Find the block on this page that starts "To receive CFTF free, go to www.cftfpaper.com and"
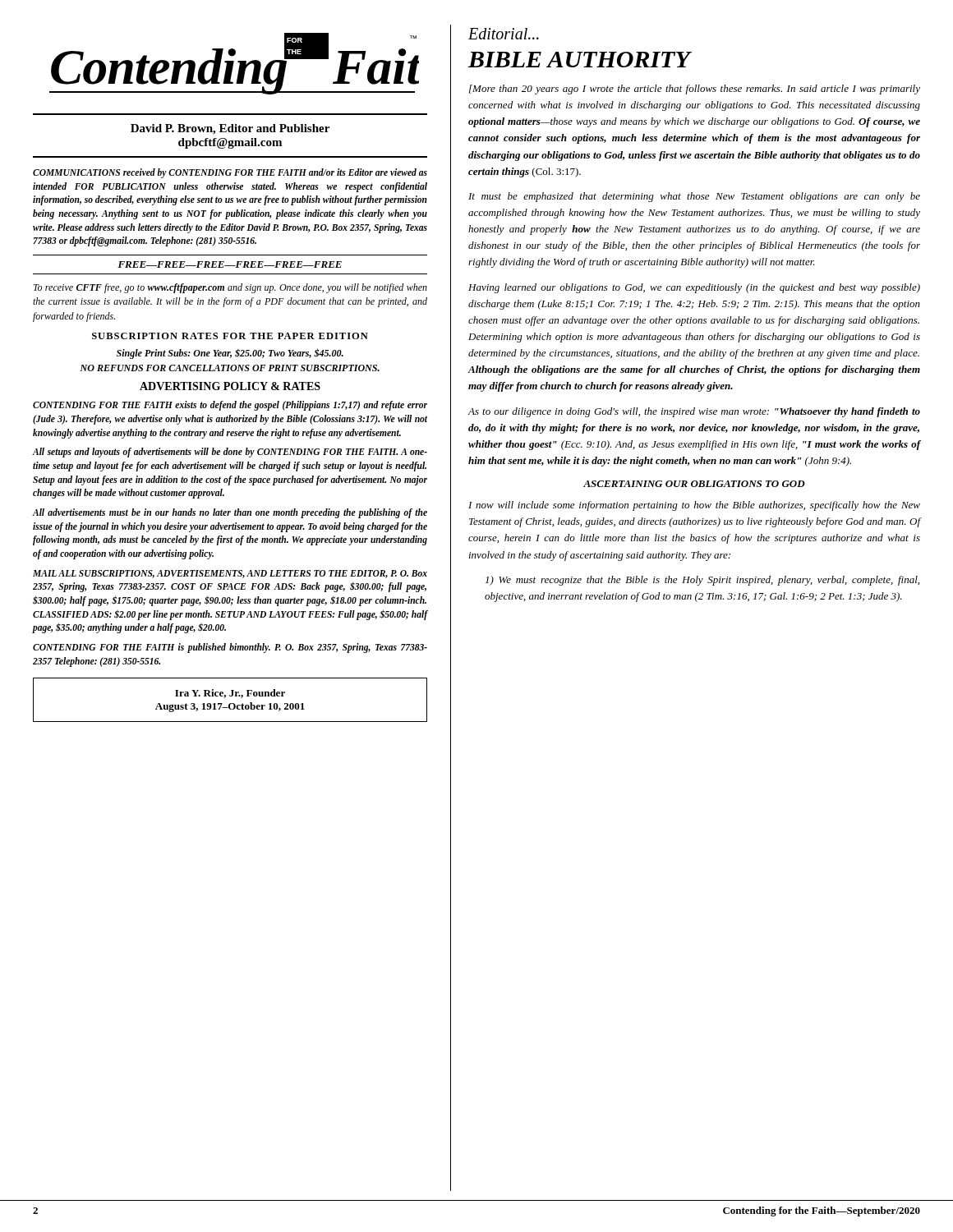The image size is (953, 1232). [230, 302]
